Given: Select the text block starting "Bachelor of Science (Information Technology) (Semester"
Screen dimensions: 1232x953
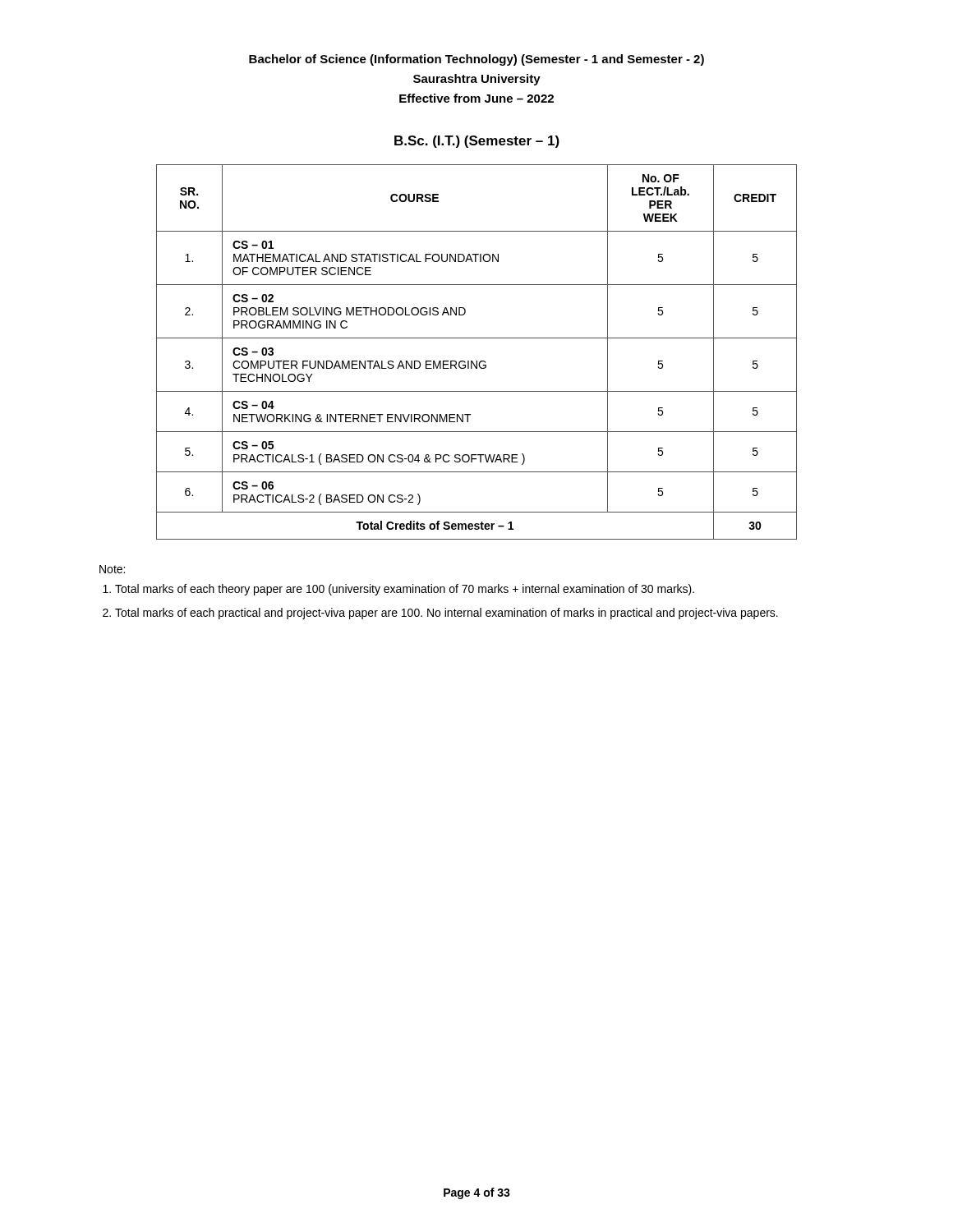Looking at the screenshot, I should click(476, 79).
